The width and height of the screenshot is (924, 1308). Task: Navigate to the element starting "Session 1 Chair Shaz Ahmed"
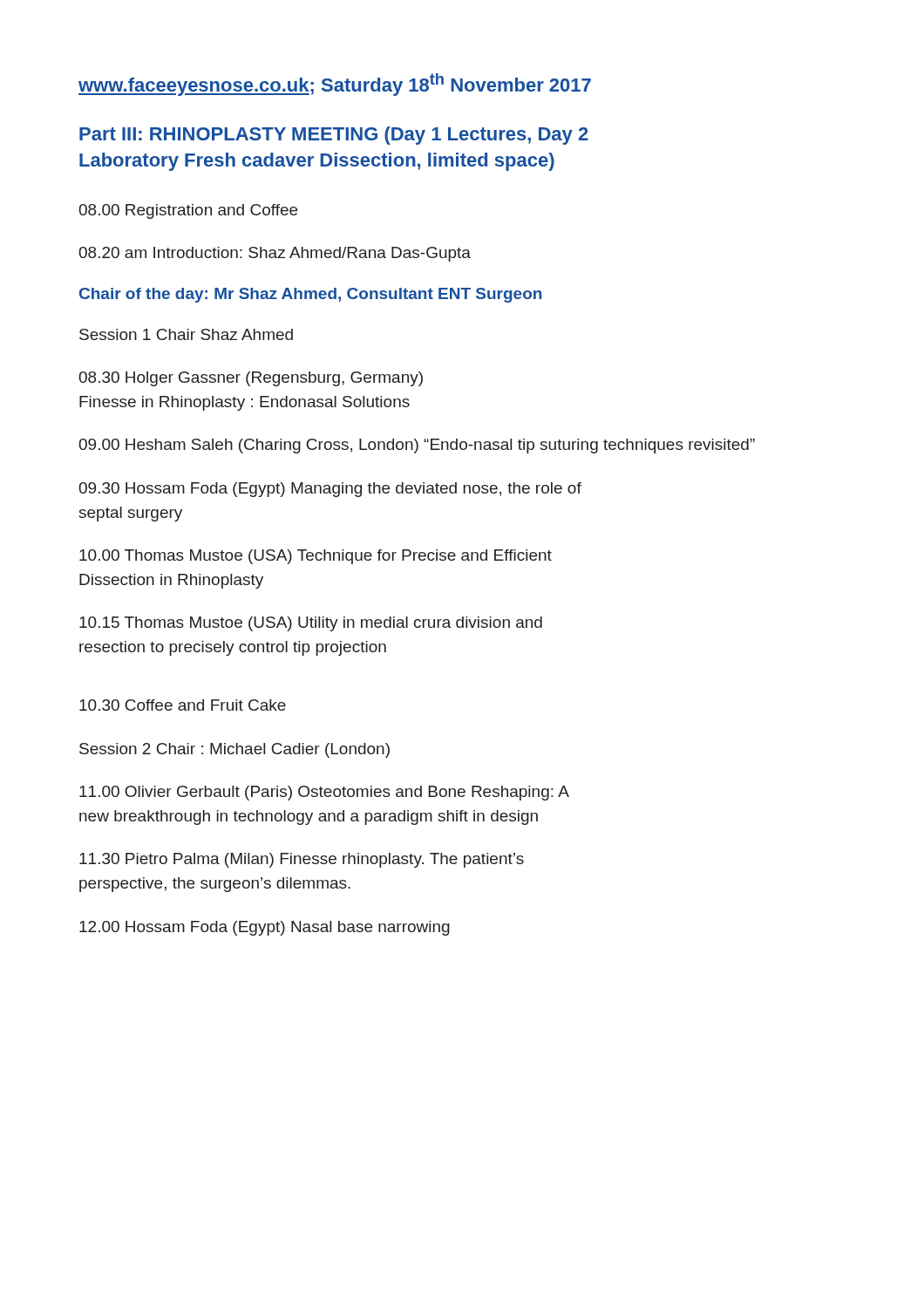(x=186, y=334)
